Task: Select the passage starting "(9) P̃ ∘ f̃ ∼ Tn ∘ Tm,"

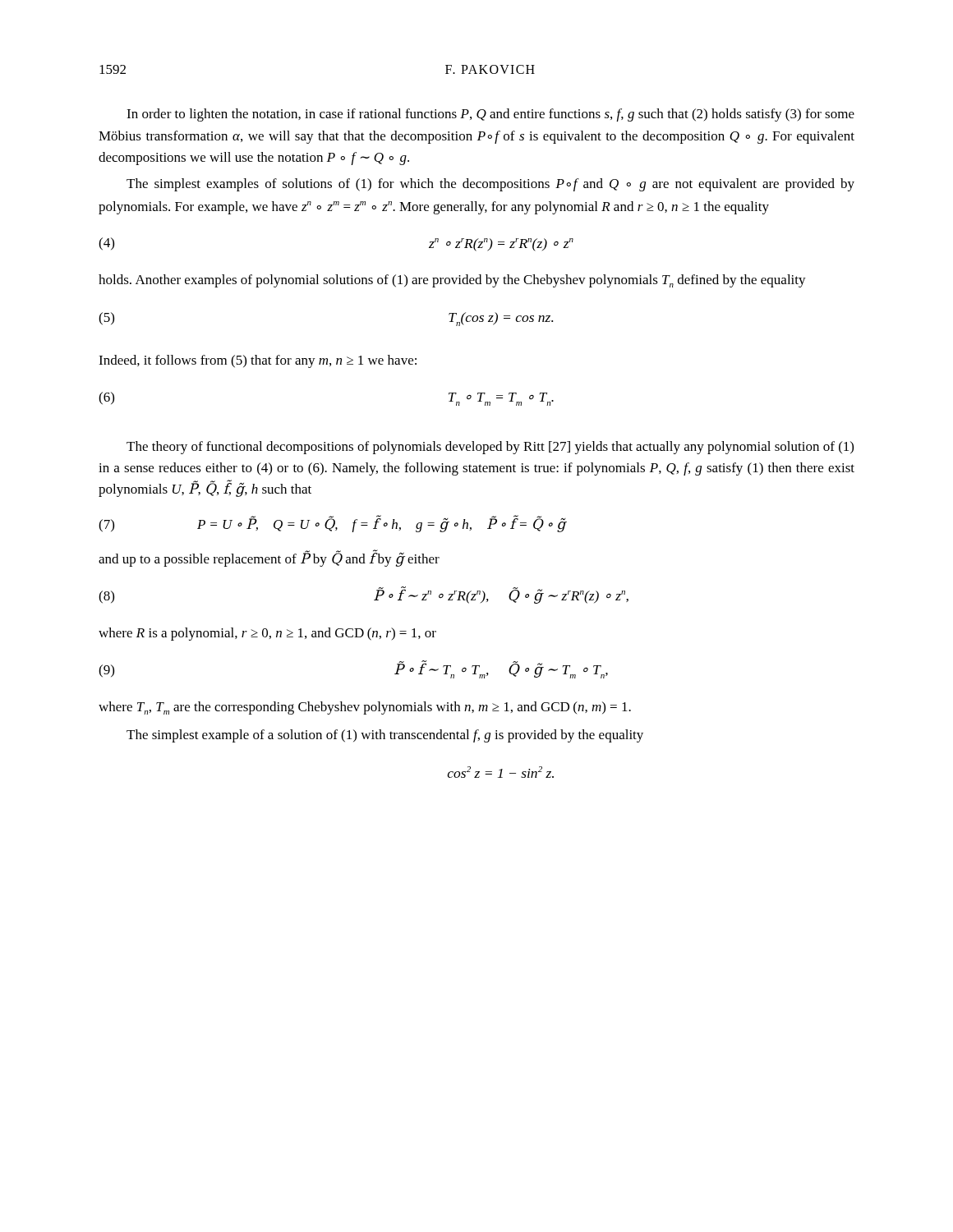Action: coord(476,670)
